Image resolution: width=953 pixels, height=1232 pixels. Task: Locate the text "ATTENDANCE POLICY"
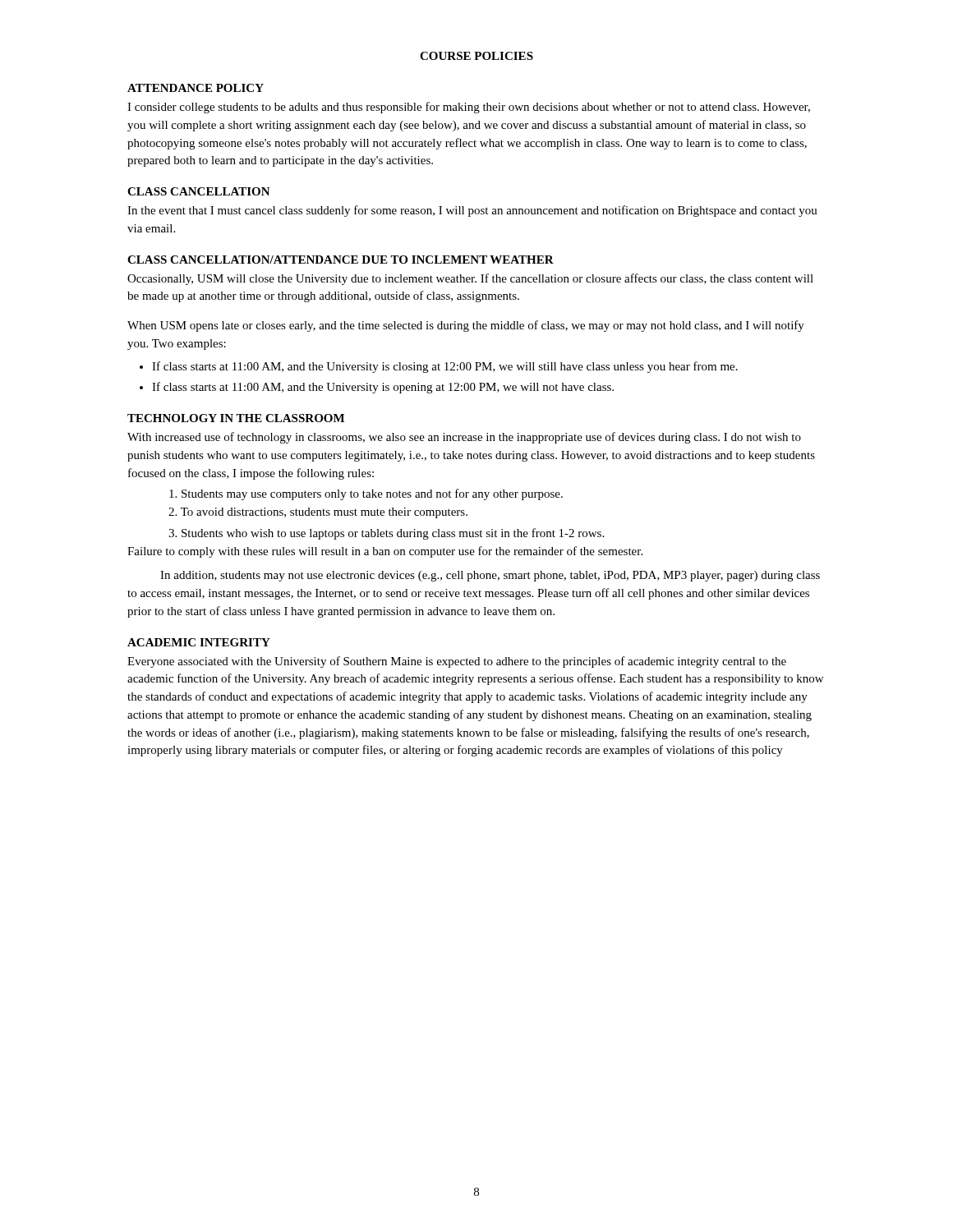coord(196,88)
